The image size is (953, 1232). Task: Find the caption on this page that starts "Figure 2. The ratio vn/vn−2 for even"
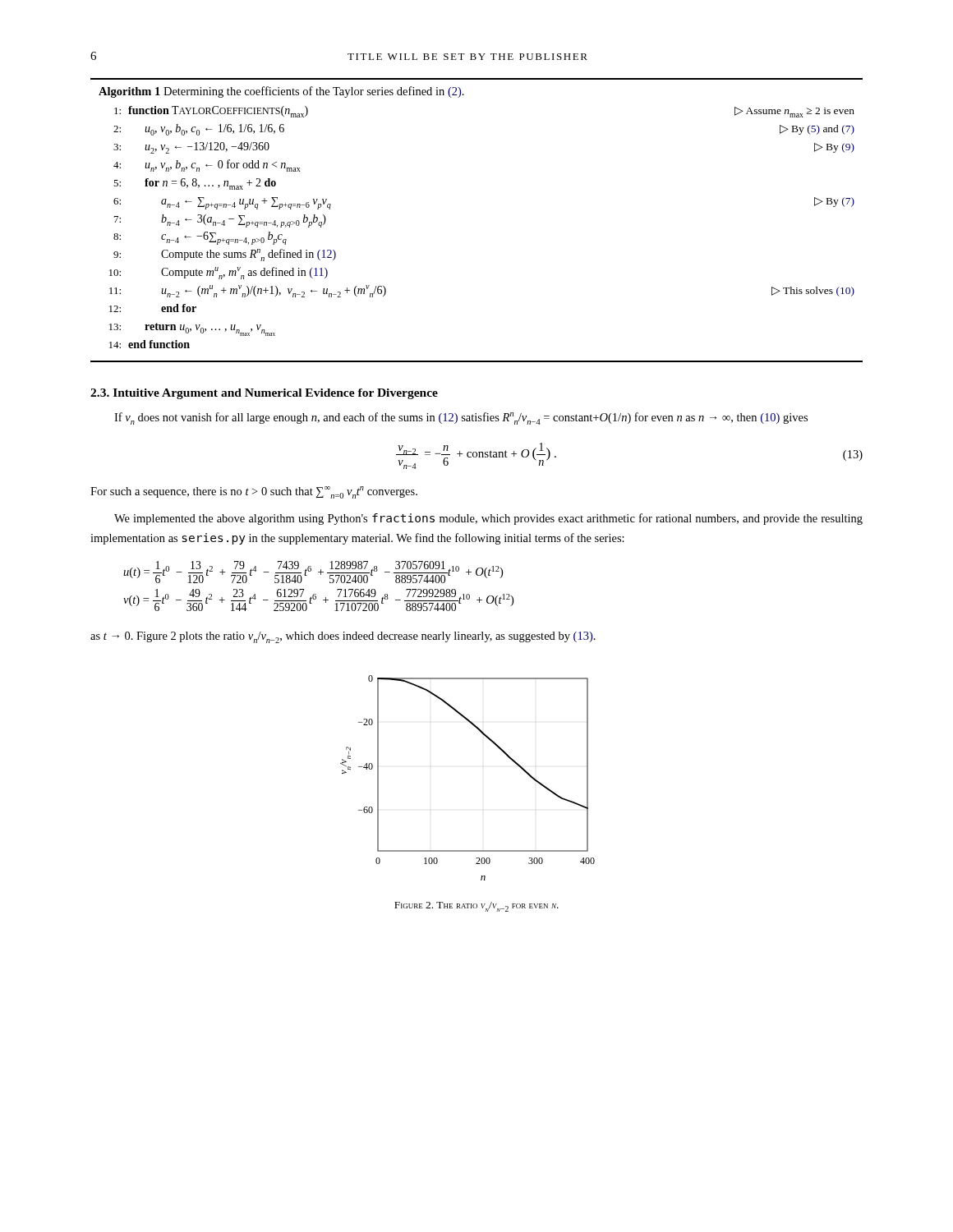coord(476,905)
